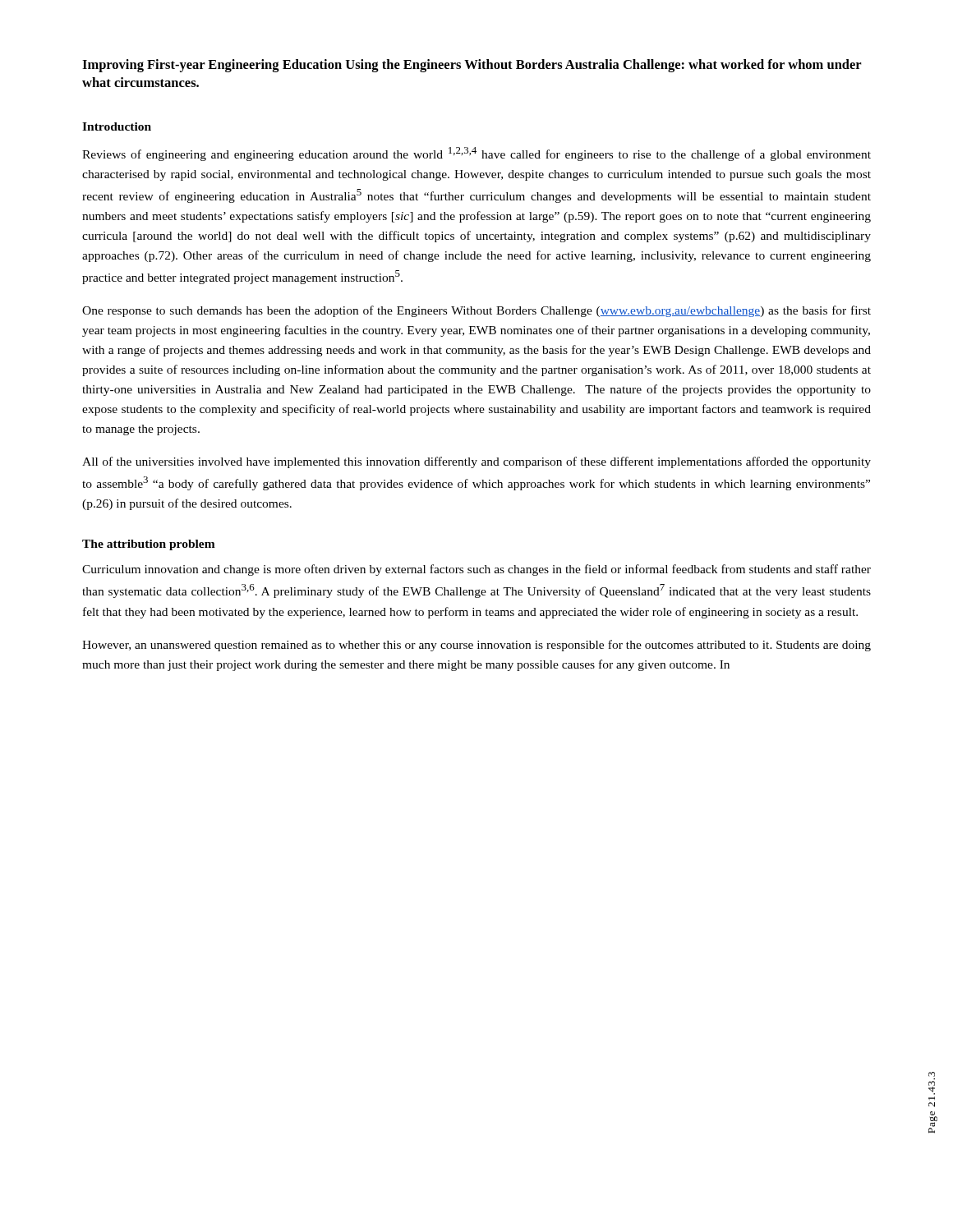Navigate to the region starting "The attribution problem"
953x1232 pixels.
[x=149, y=544]
